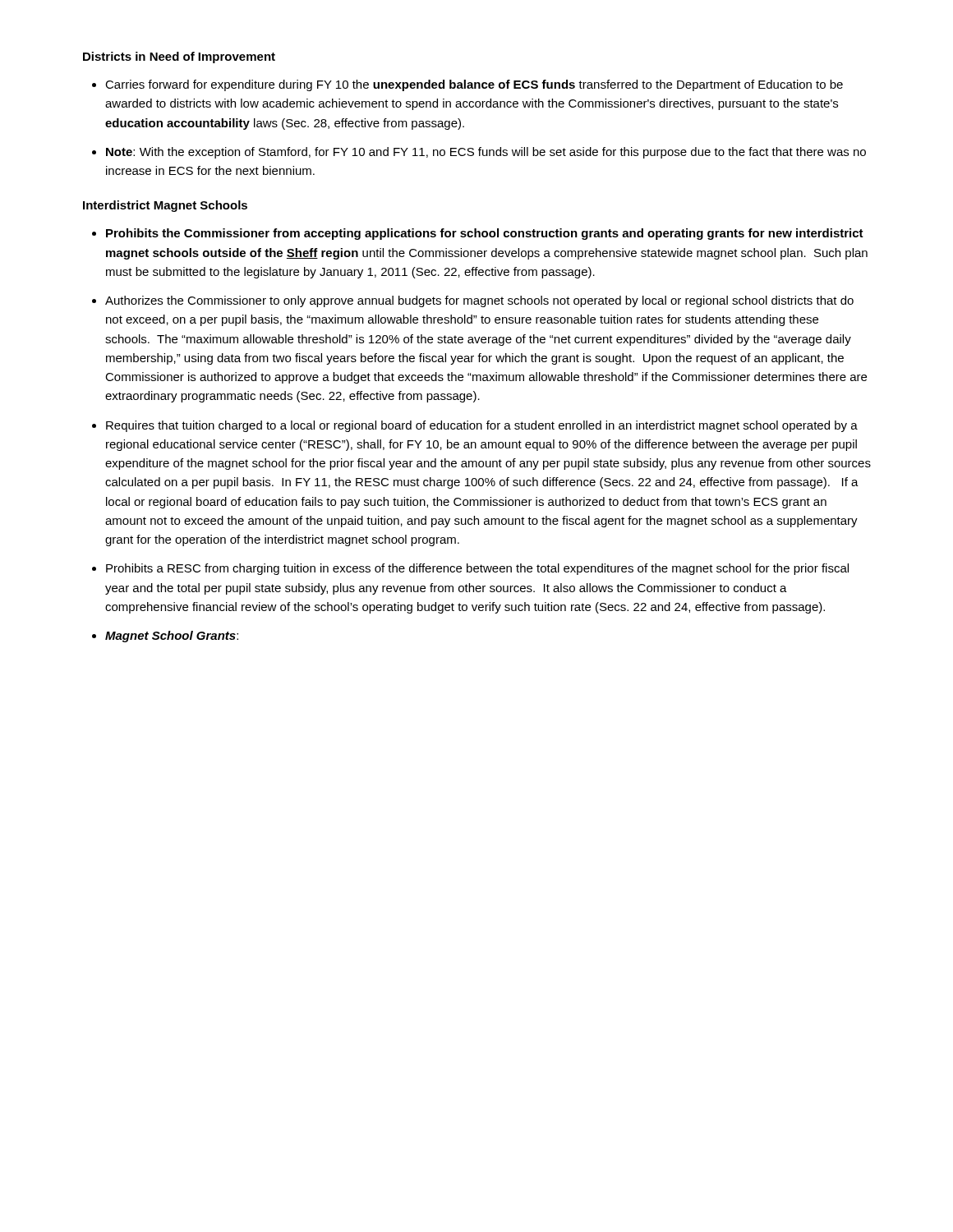Point to the passage starting "Note: With the exception of Stamford,"
The height and width of the screenshot is (1232, 953).
[x=486, y=161]
